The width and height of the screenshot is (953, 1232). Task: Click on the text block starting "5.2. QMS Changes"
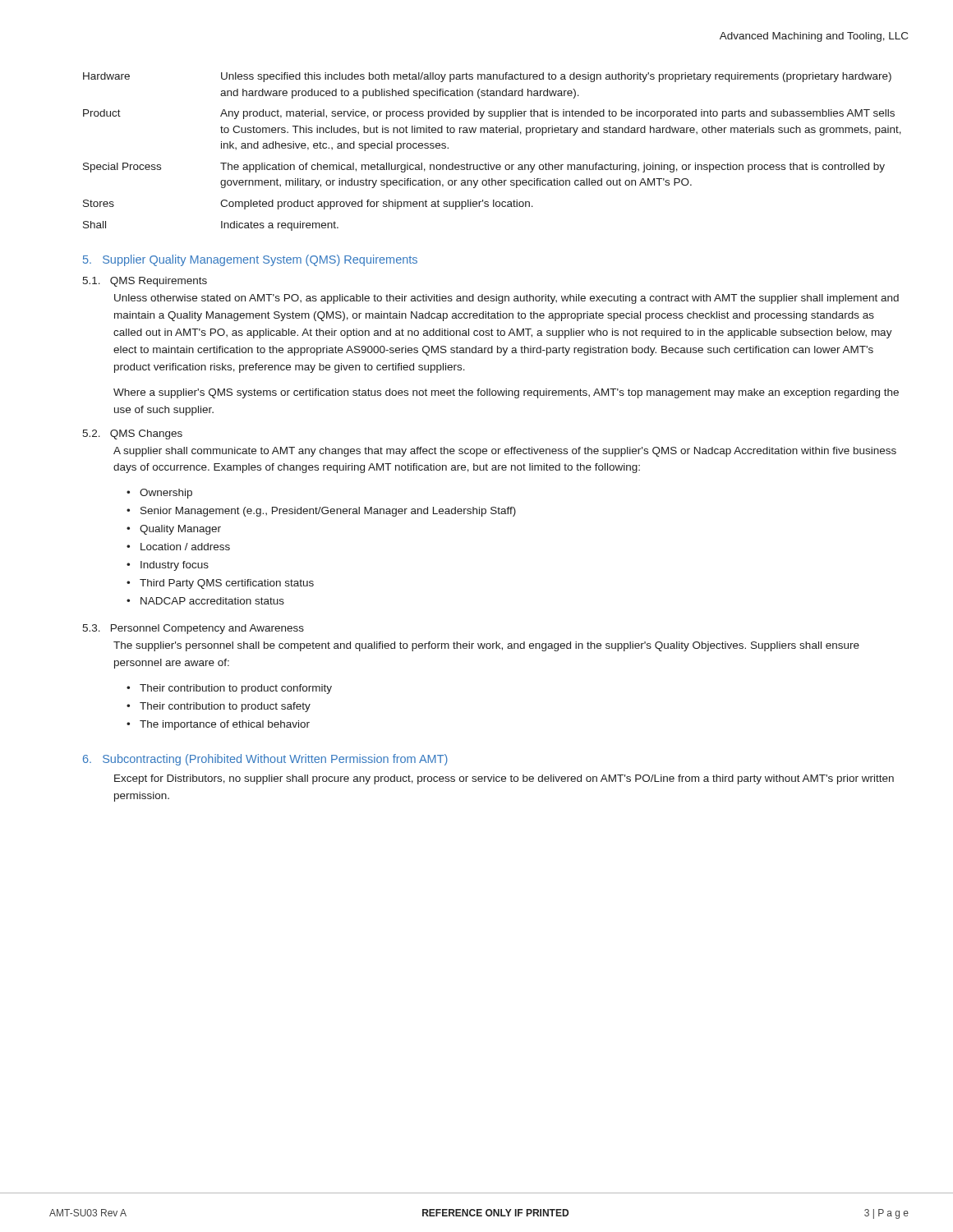pyautogui.click(x=132, y=433)
